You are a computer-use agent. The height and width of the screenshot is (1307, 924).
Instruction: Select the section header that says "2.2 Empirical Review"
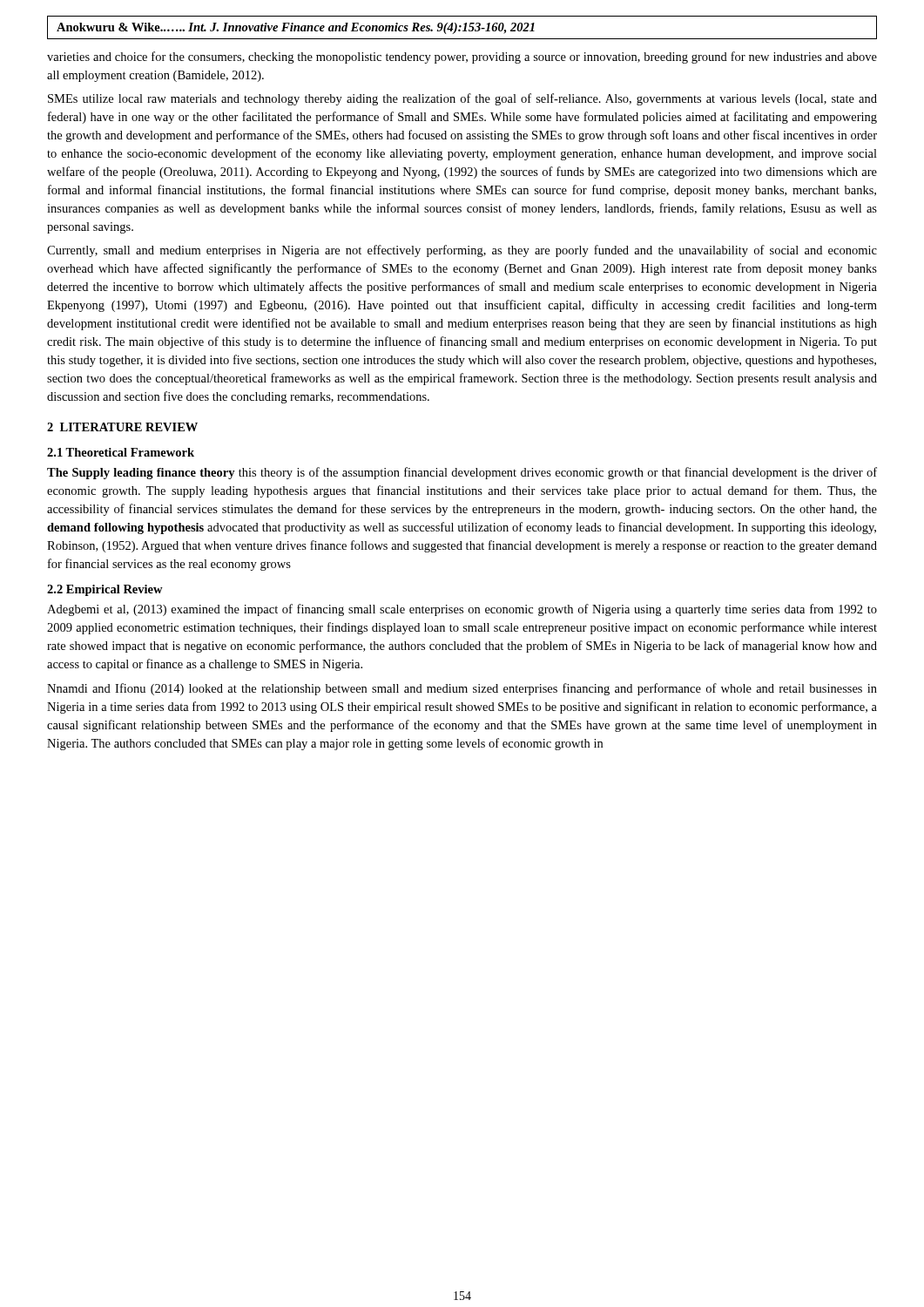105,589
